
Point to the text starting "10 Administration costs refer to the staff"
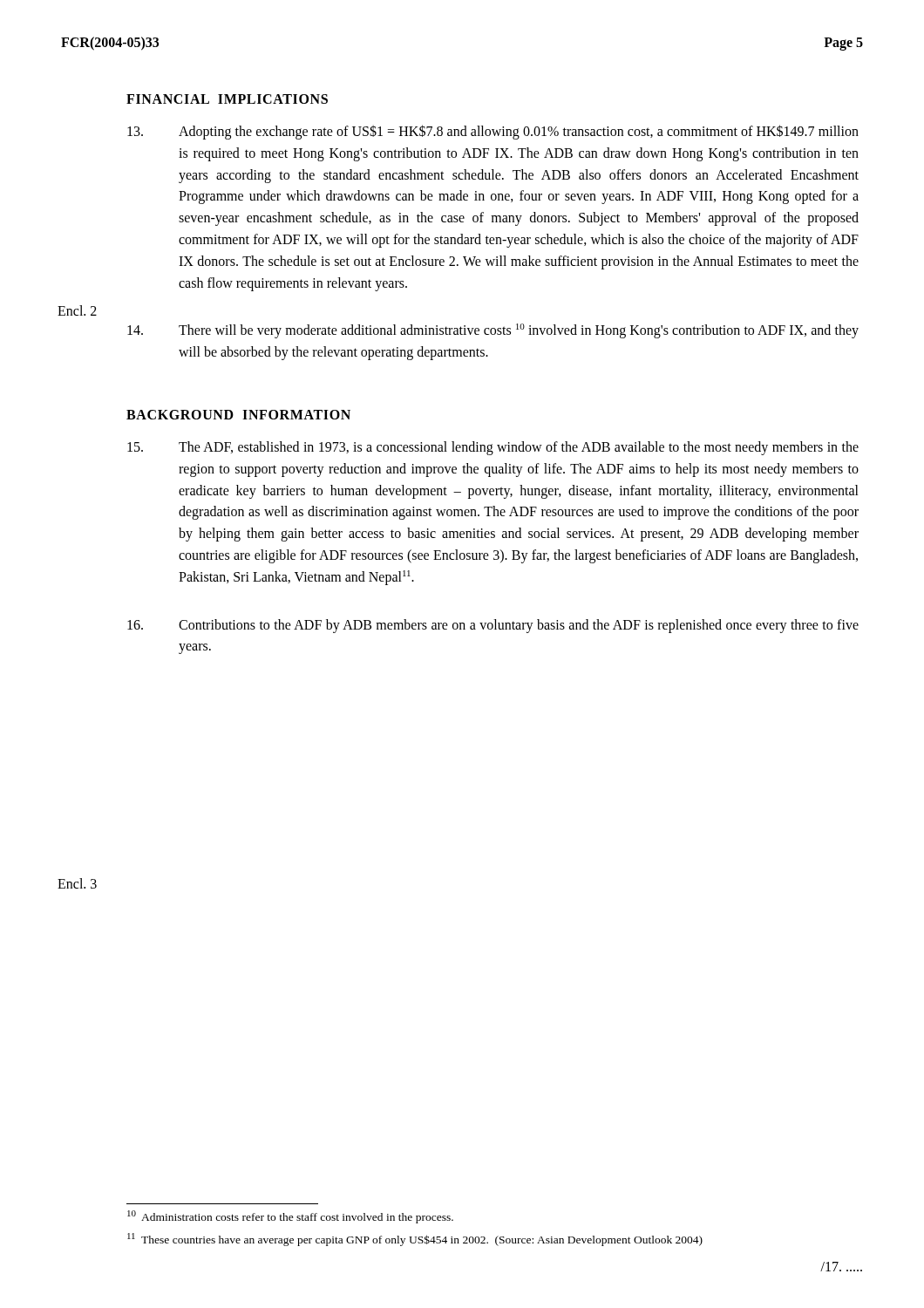point(290,1216)
